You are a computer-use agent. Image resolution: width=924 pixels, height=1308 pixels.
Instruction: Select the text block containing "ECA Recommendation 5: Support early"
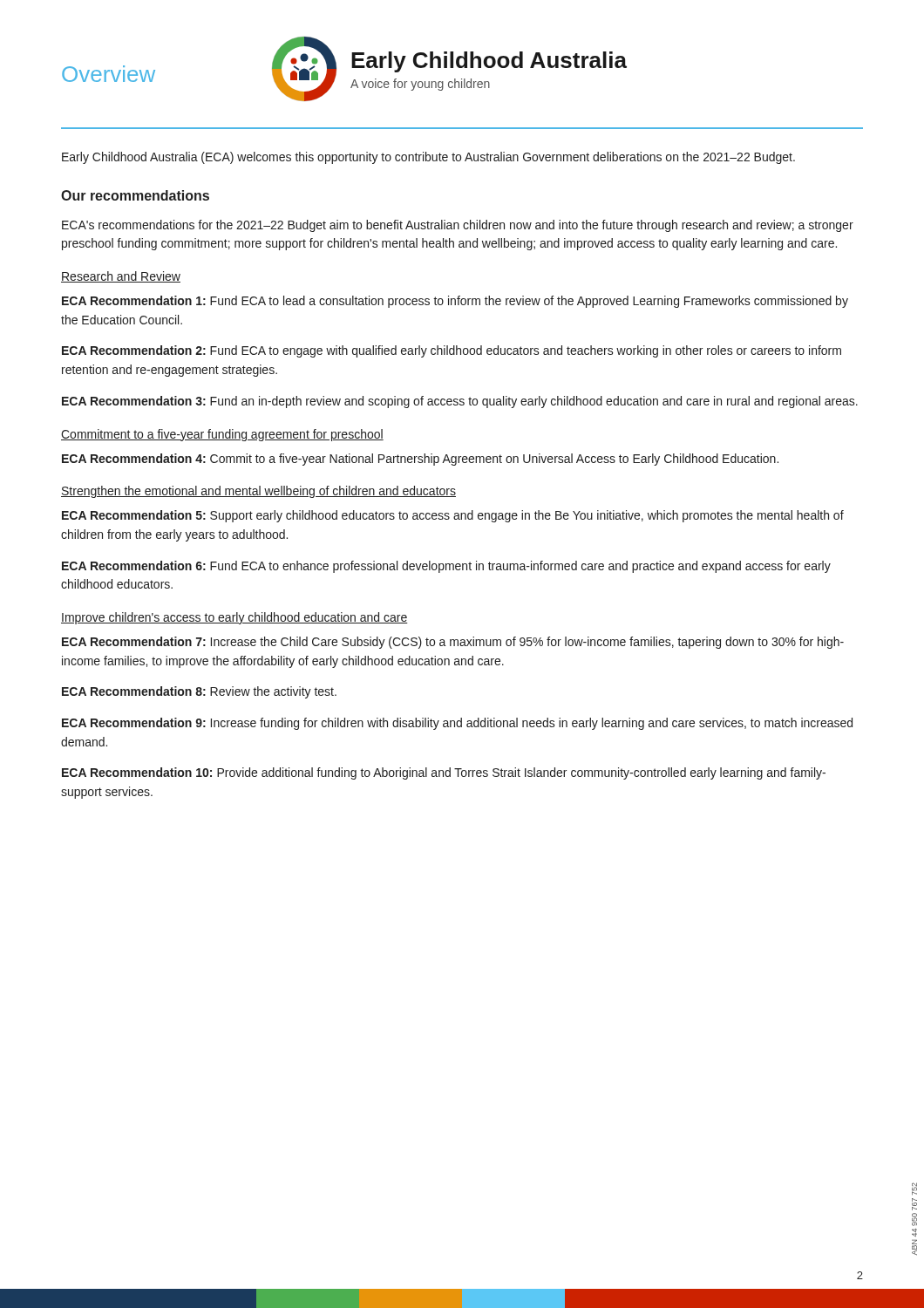point(452,525)
